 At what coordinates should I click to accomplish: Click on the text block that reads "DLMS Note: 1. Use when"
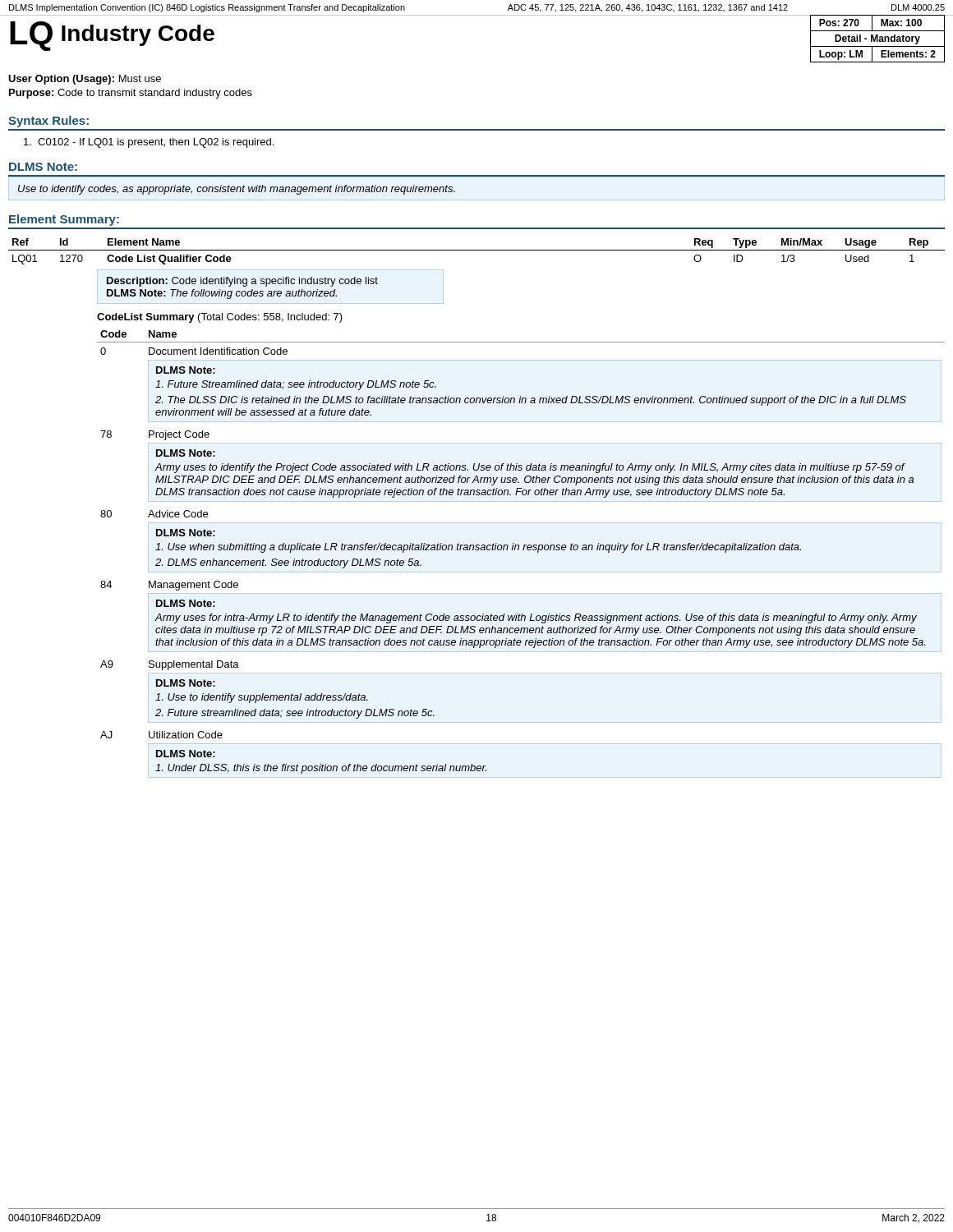point(545,547)
